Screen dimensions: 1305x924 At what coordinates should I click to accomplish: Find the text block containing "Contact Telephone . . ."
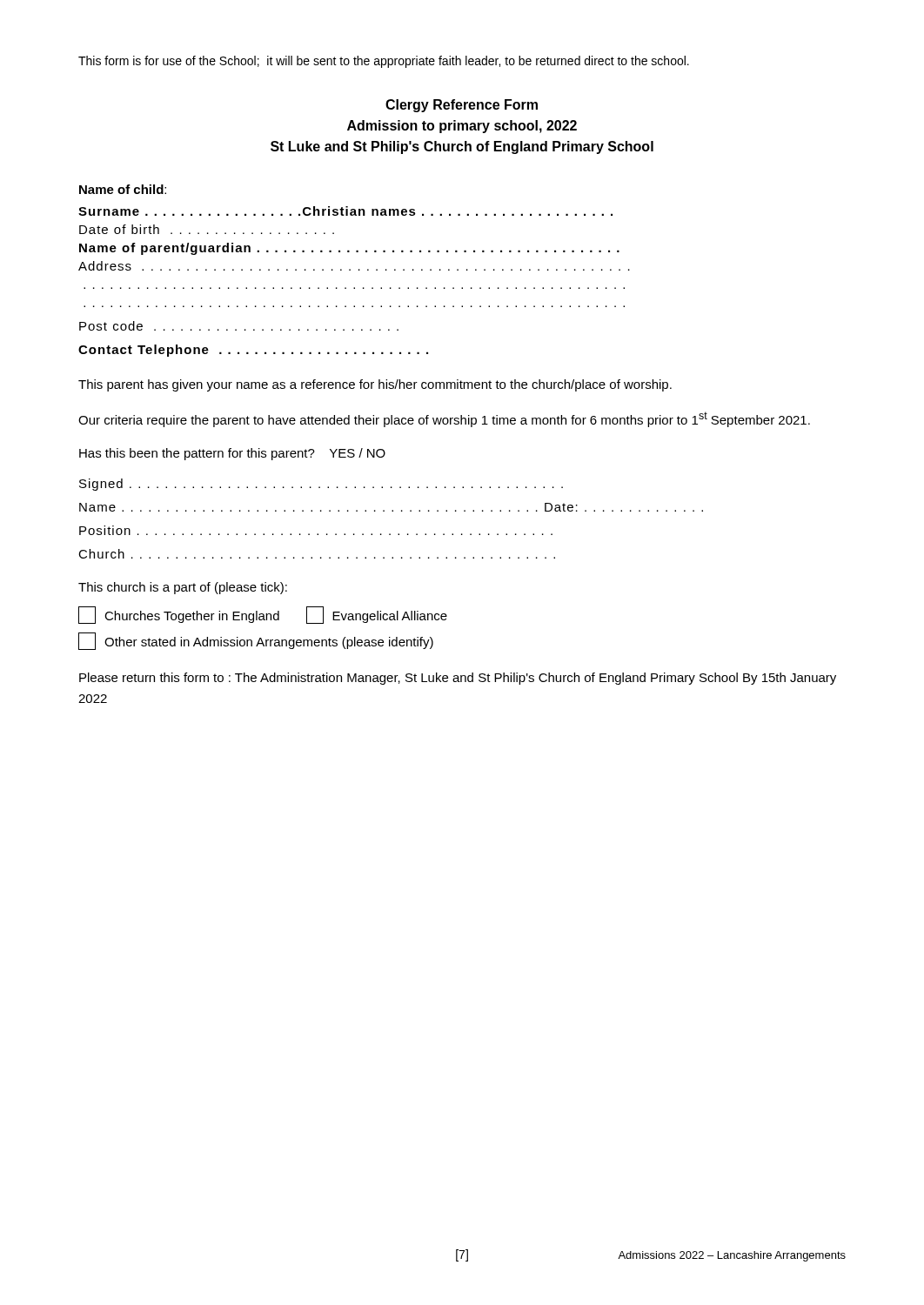254,349
